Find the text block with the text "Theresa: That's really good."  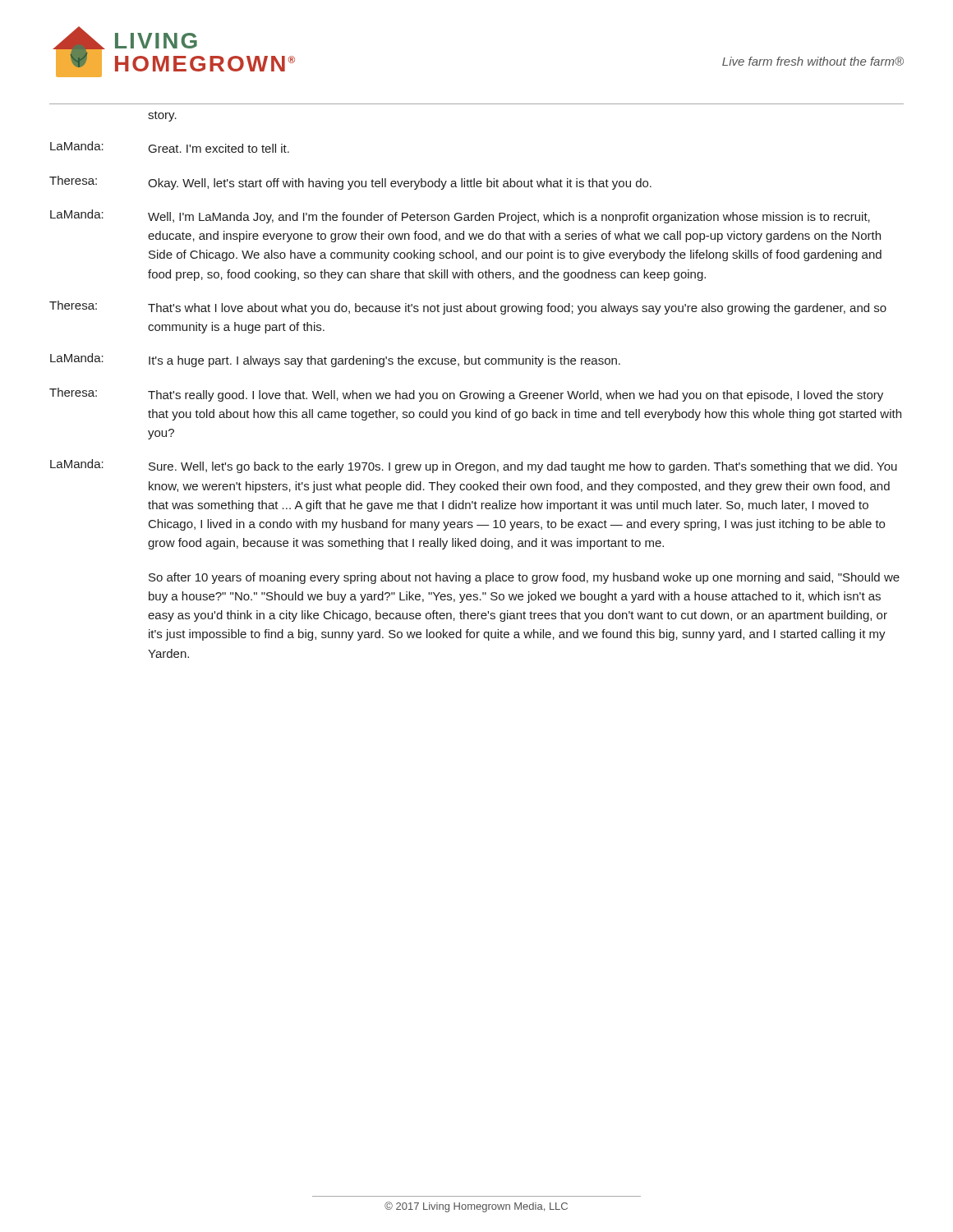click(476, 413)
